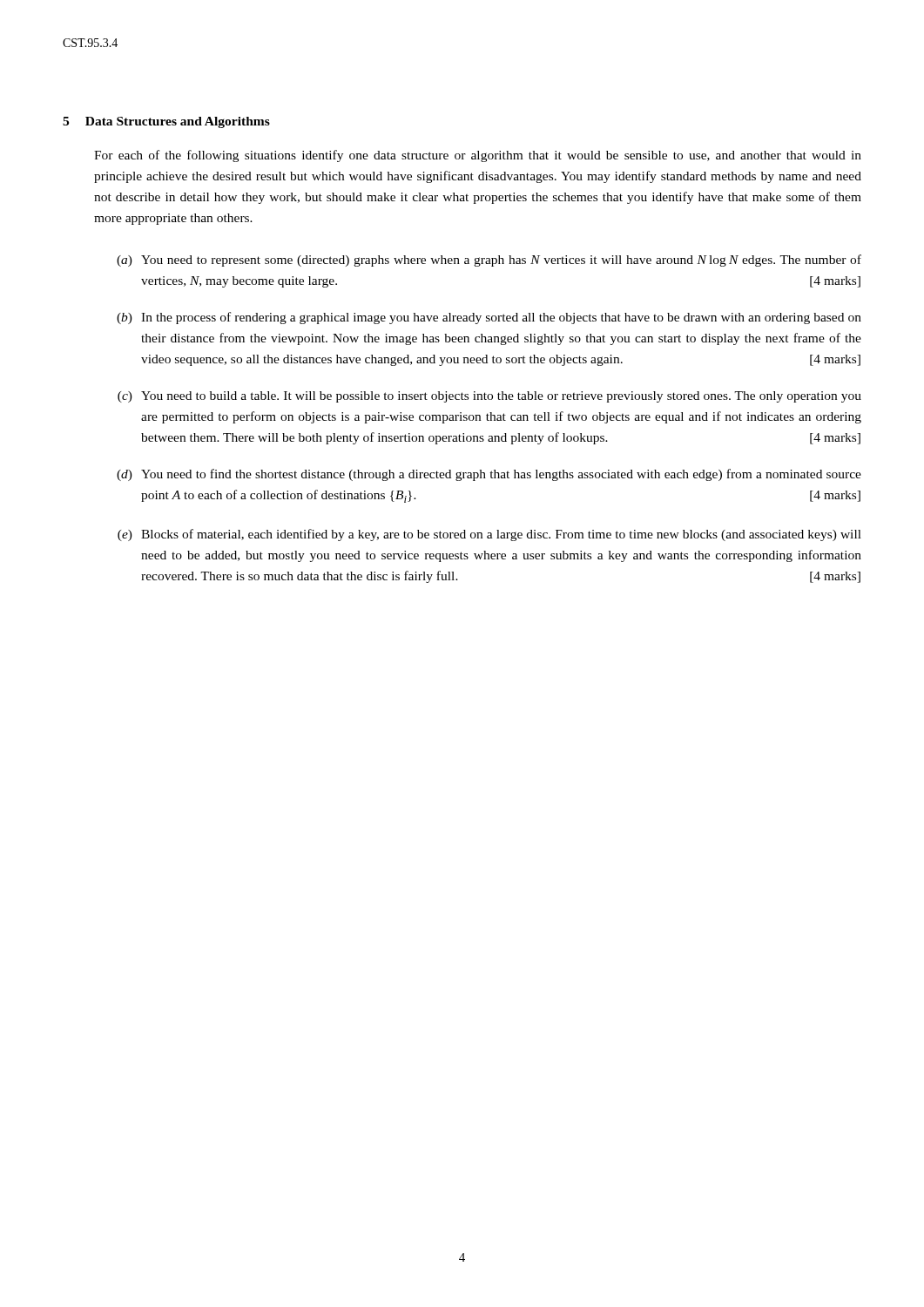Click on the list item that says "(c) You need to build a table. It"
Viewport: 924px width, 1307px height.
478,417
